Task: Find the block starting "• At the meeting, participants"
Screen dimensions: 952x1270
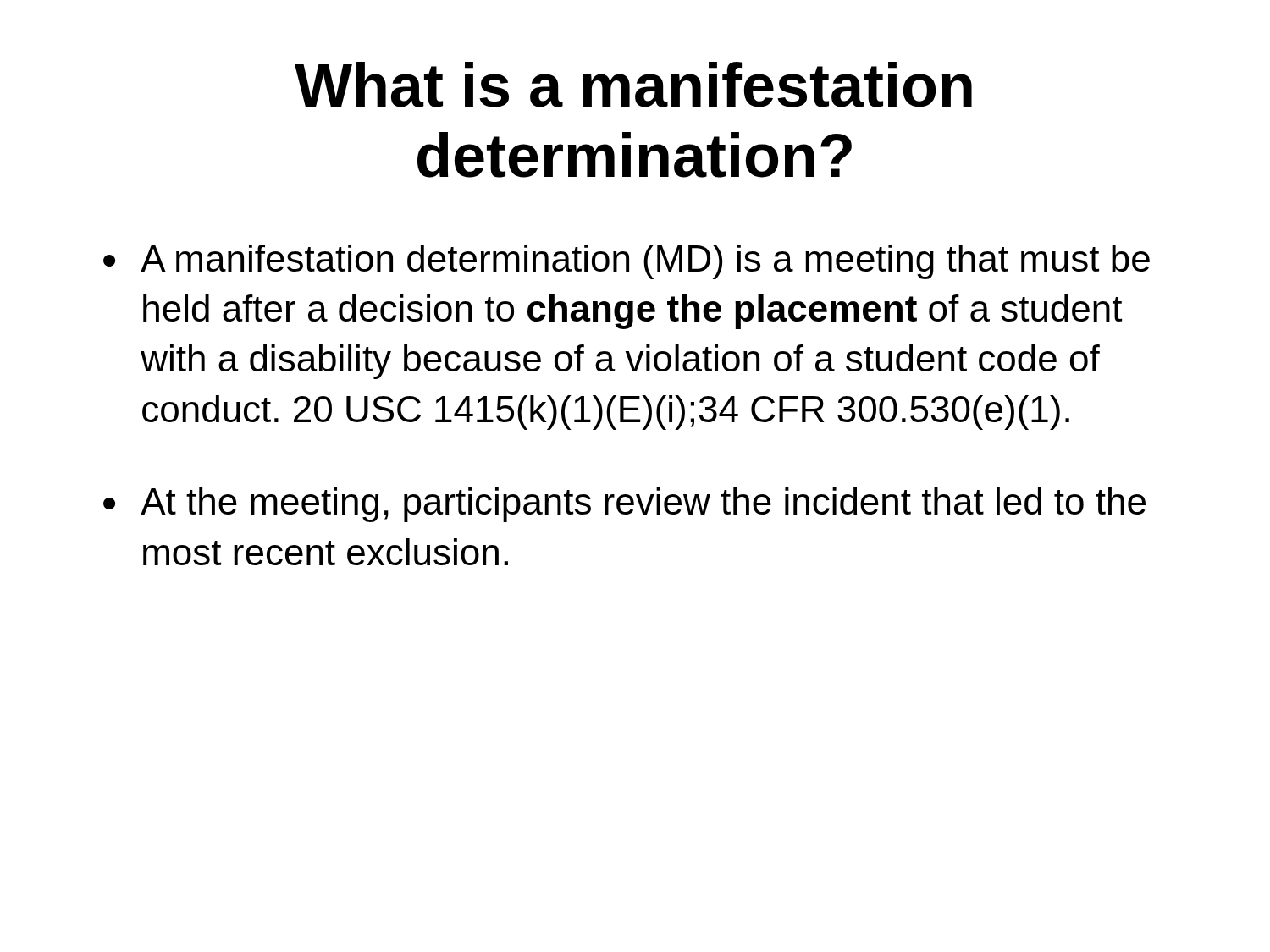Action: point(643,527)
